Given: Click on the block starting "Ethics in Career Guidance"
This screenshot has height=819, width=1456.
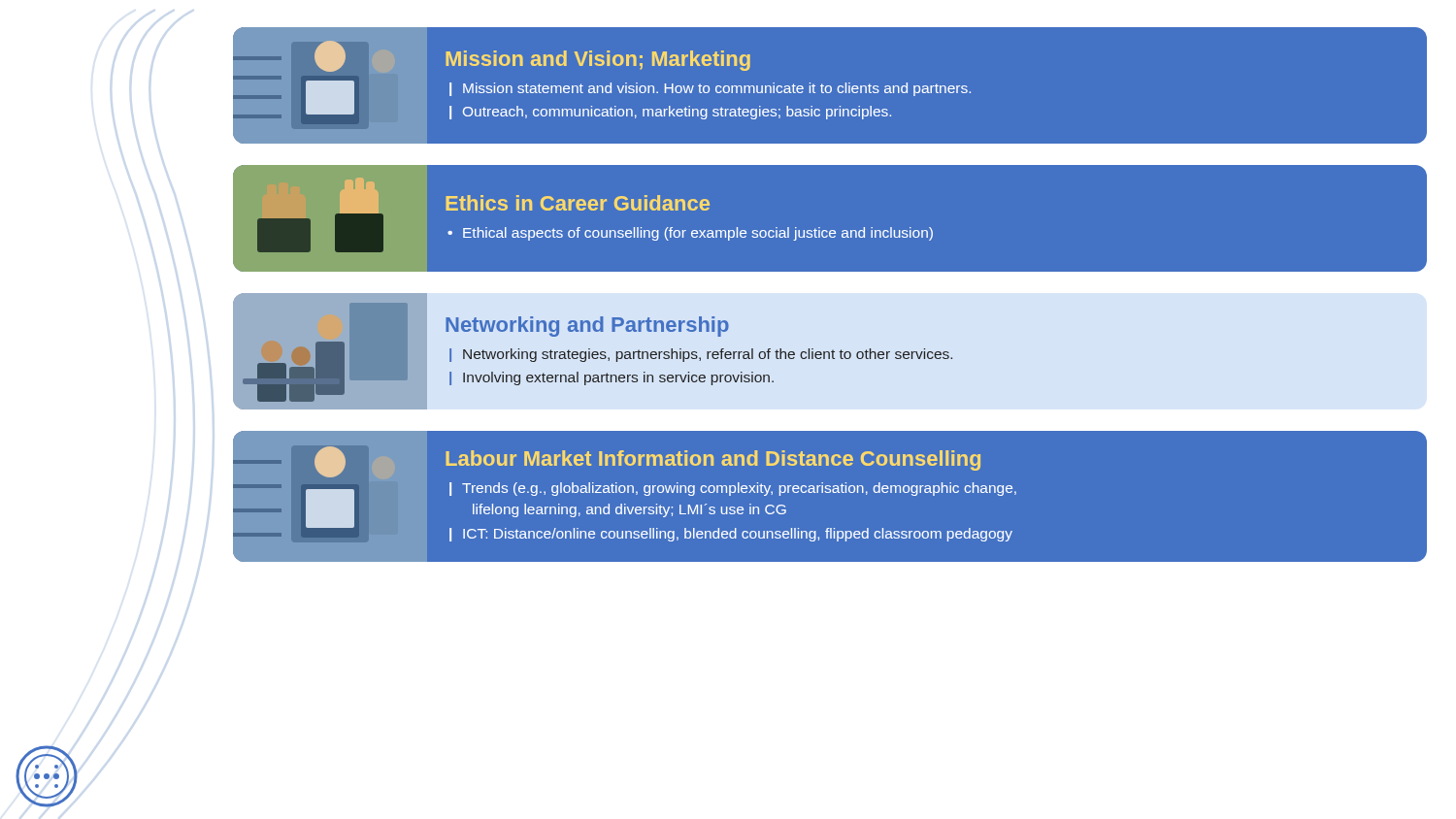Looking at the screenshot, I should [577, 203].
